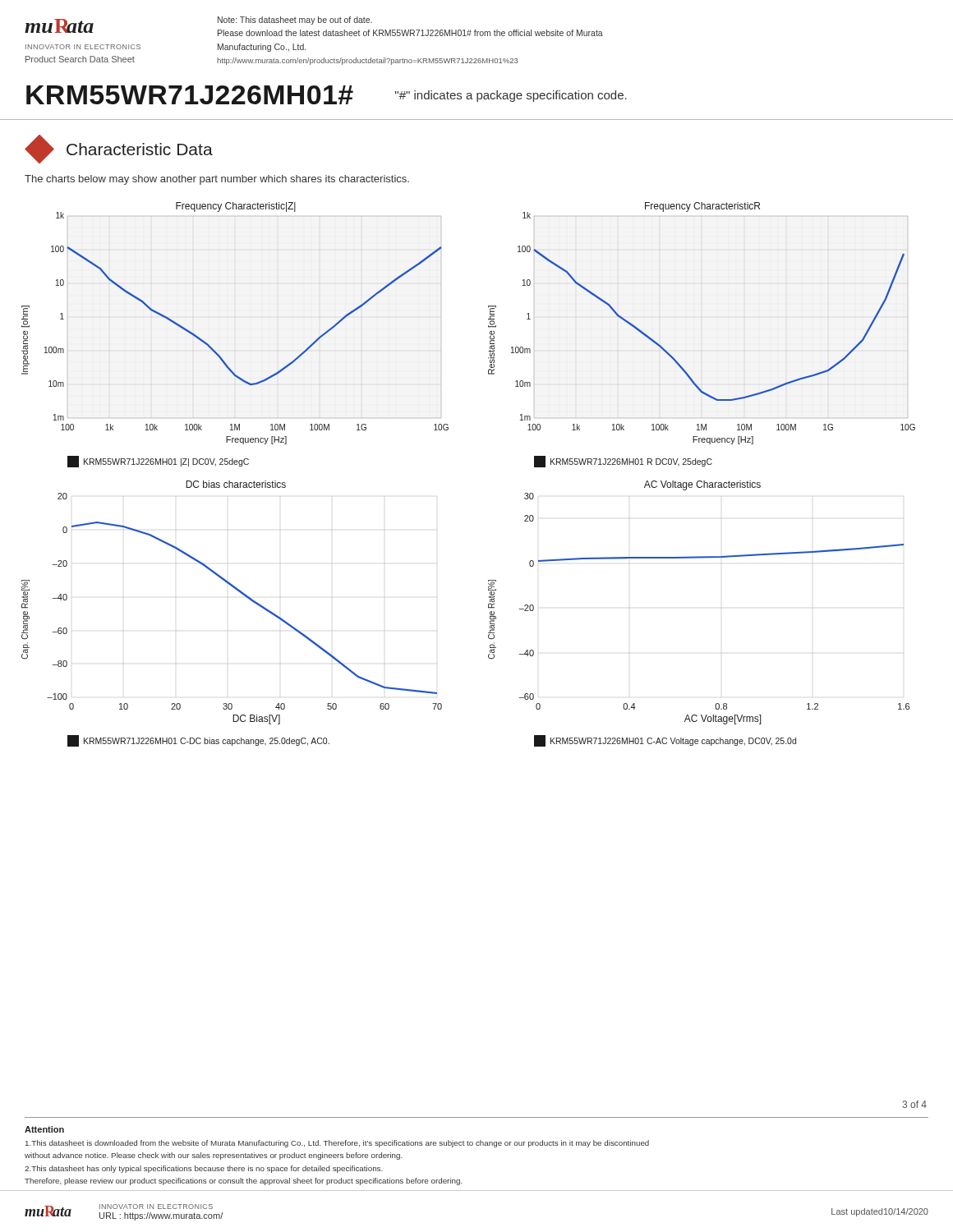
Task: Find the block starting "KRM55WR71J226MH01 C-AC Voltage capchange, DC0V,"
Action: point(665,740)
